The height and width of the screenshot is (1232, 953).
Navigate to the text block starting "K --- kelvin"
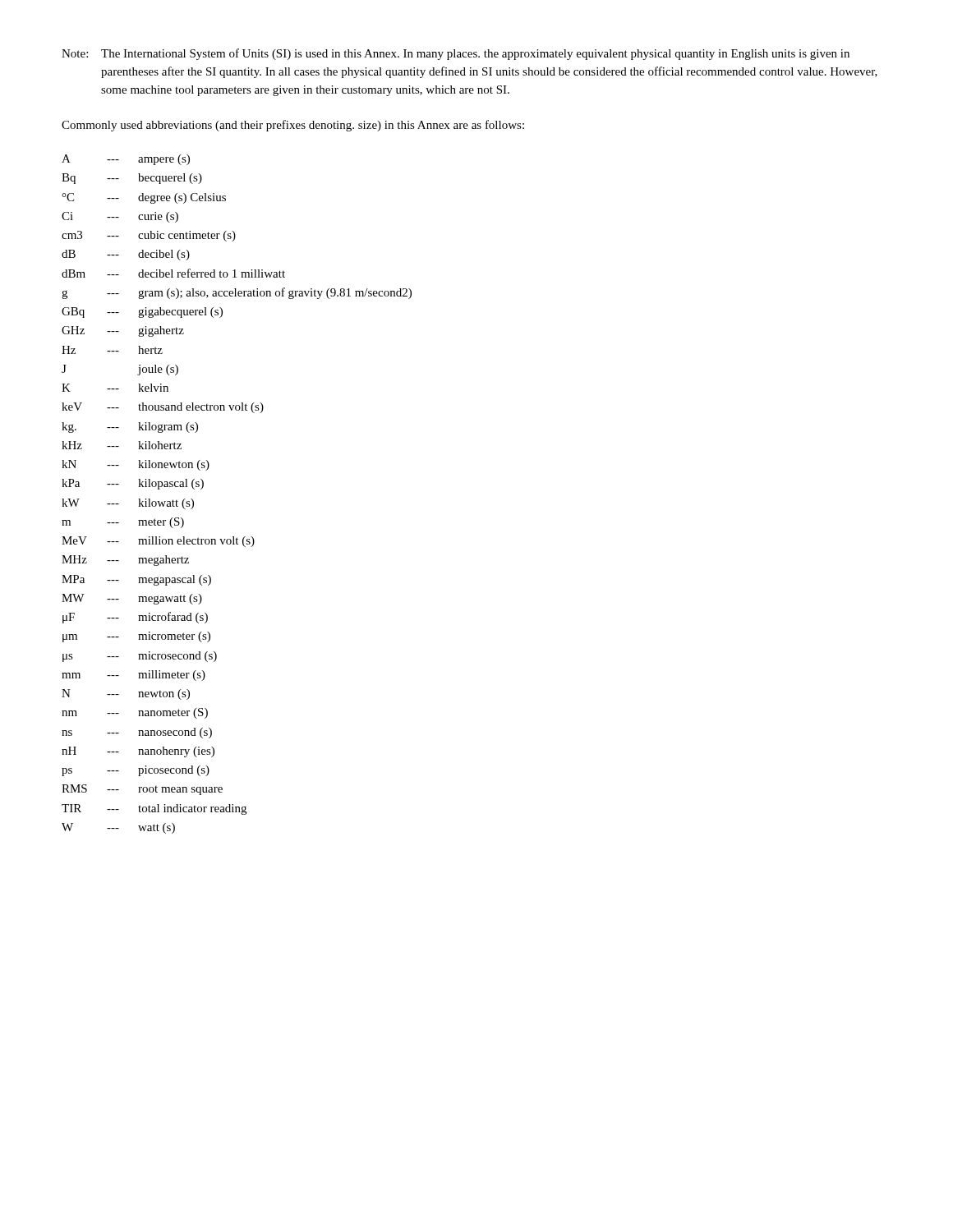(x=115, y=388)
